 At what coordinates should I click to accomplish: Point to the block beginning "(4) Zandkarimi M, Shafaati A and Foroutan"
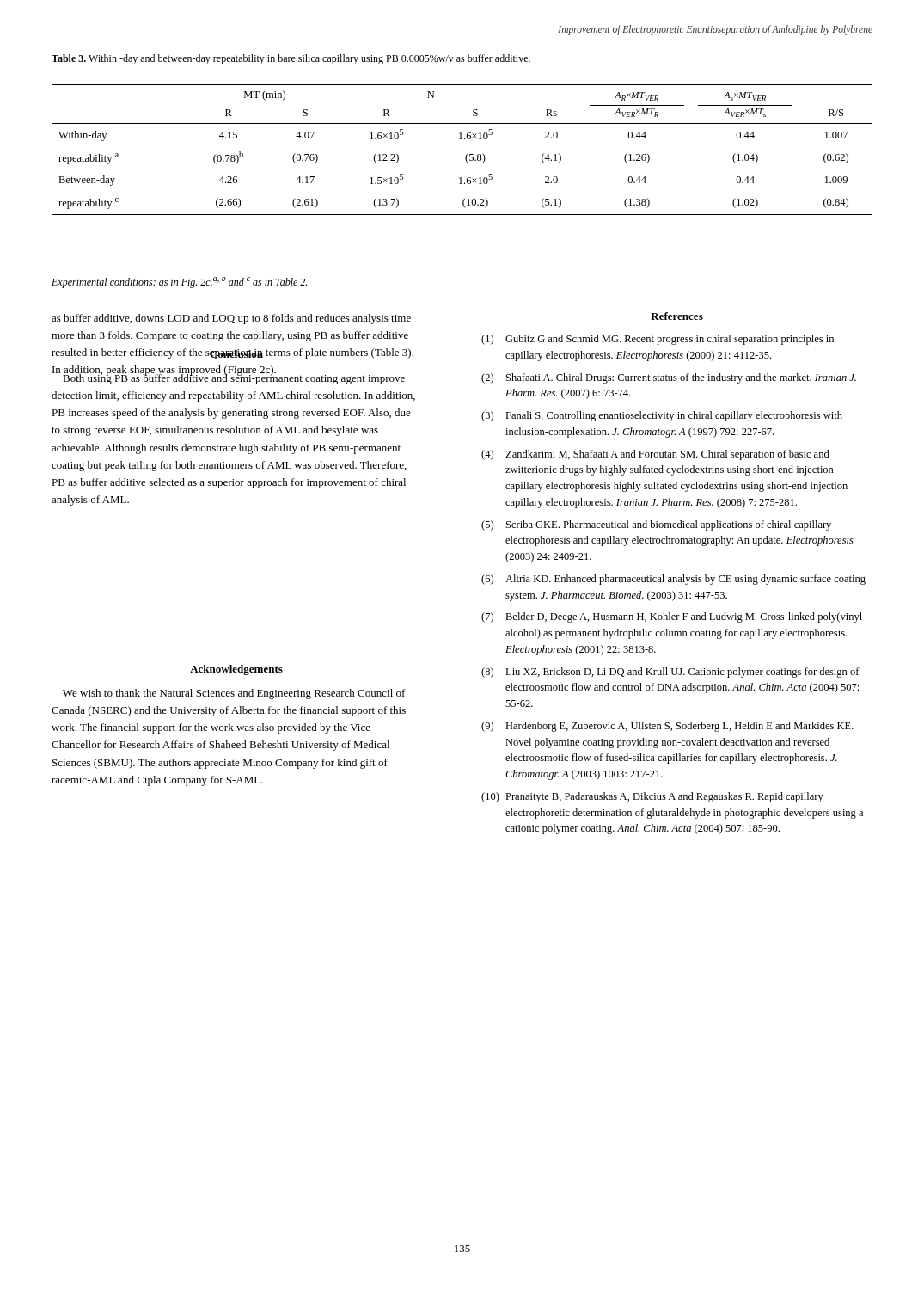click(677, 478)
